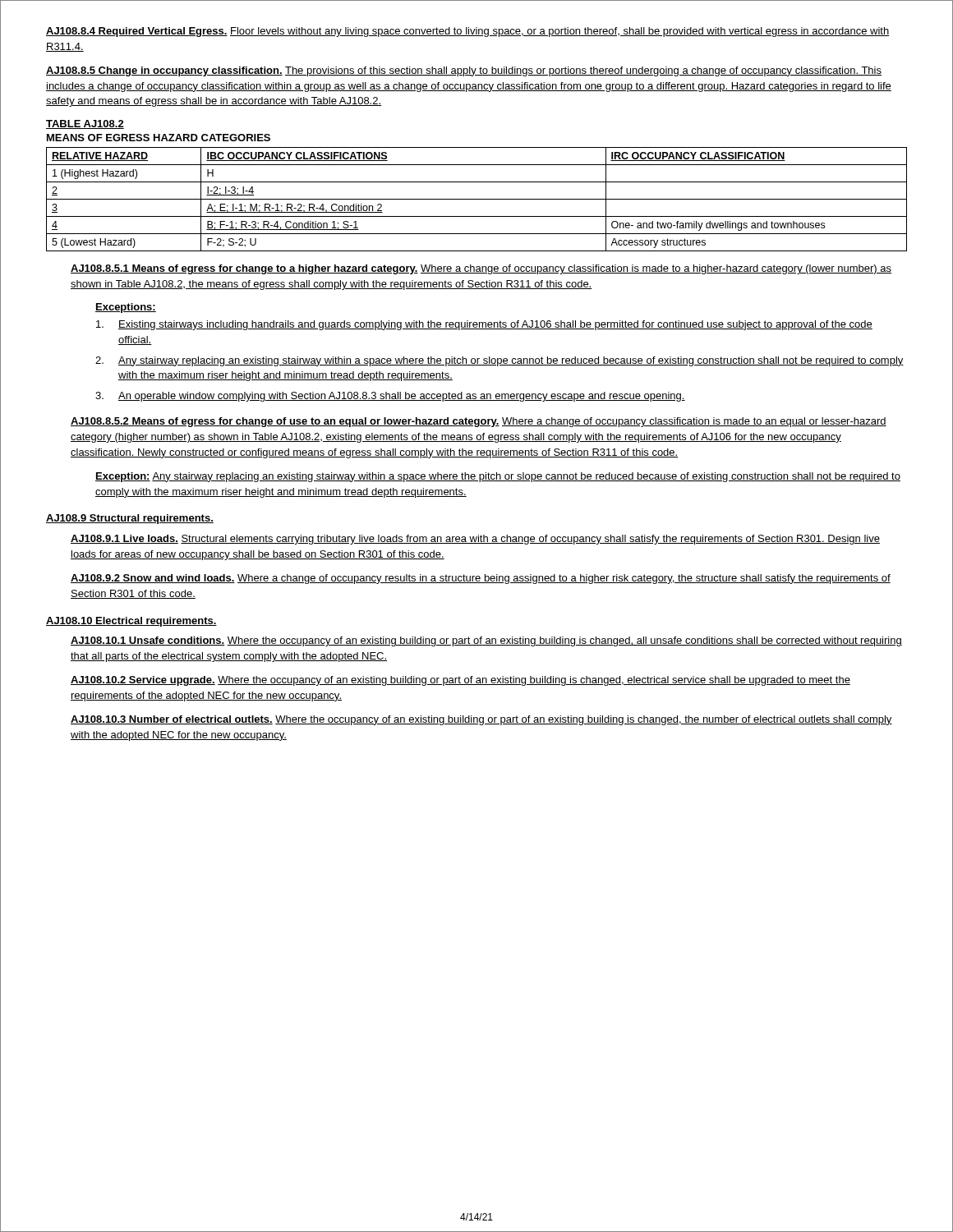Locate the text block containing "AJ108.9.2 Snow and wind"

tap(480, 585)
